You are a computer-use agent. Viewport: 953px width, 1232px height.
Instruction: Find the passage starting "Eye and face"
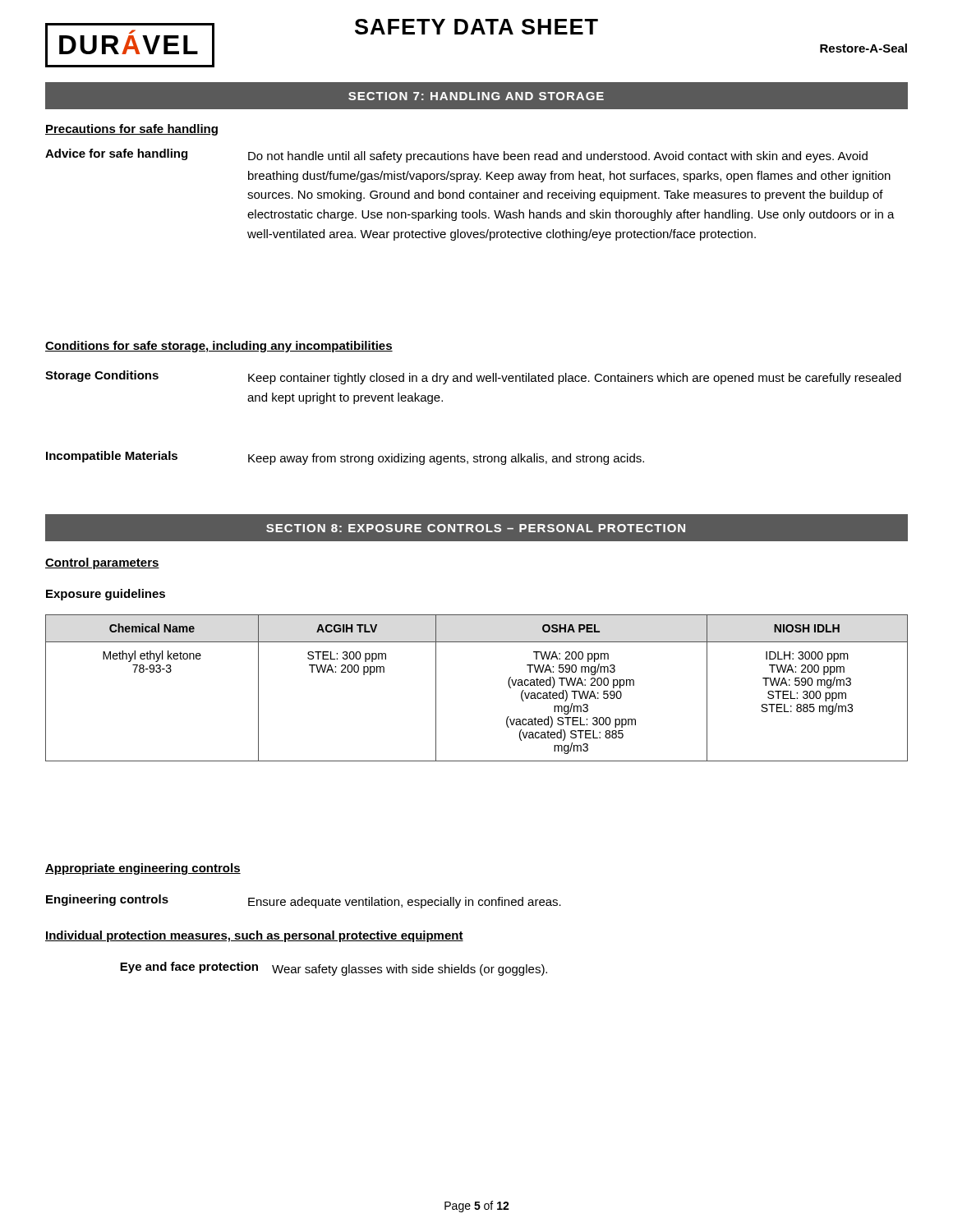(x=476, y=969)
